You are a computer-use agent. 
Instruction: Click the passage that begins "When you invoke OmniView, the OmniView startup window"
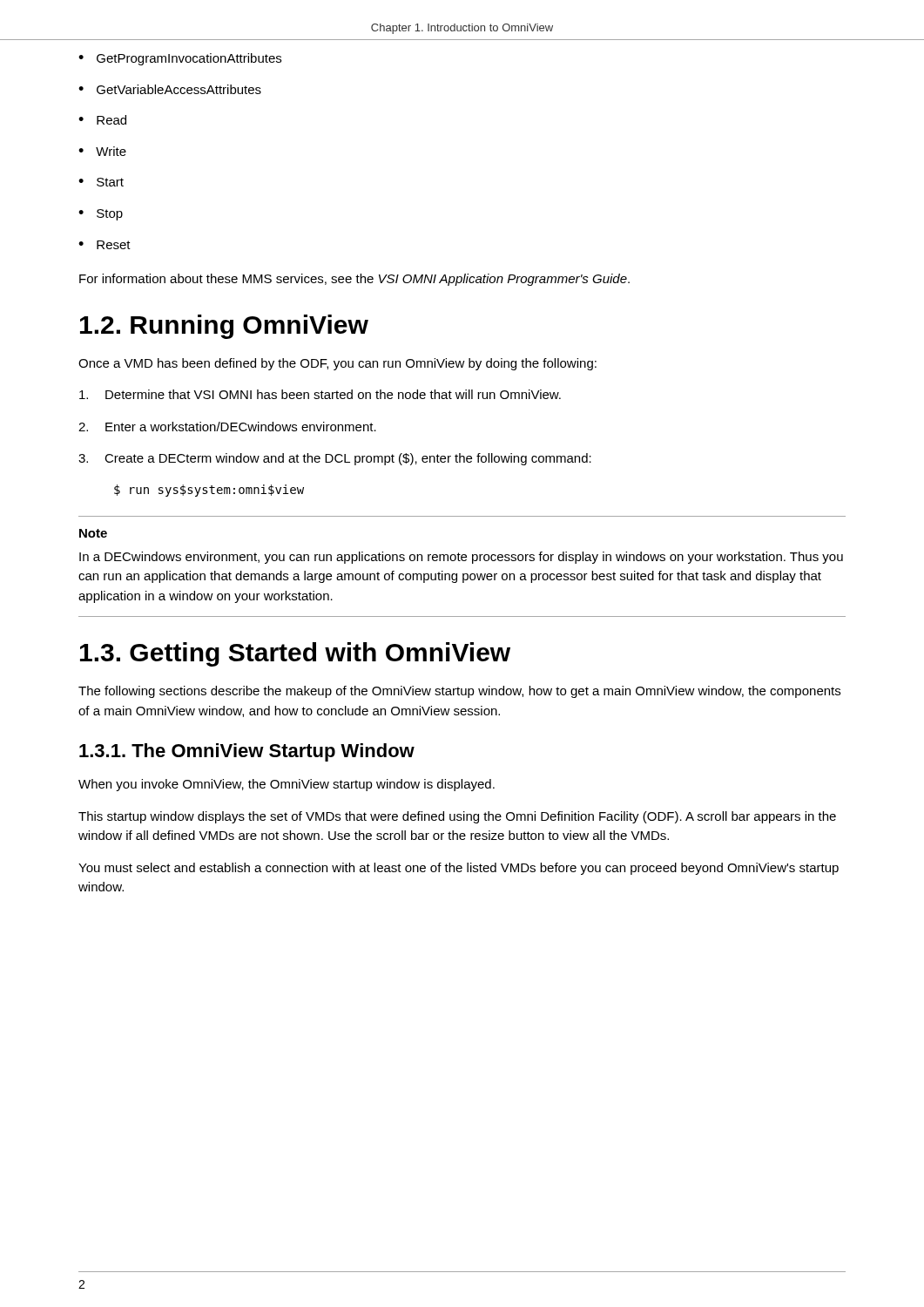coord(287,784)
